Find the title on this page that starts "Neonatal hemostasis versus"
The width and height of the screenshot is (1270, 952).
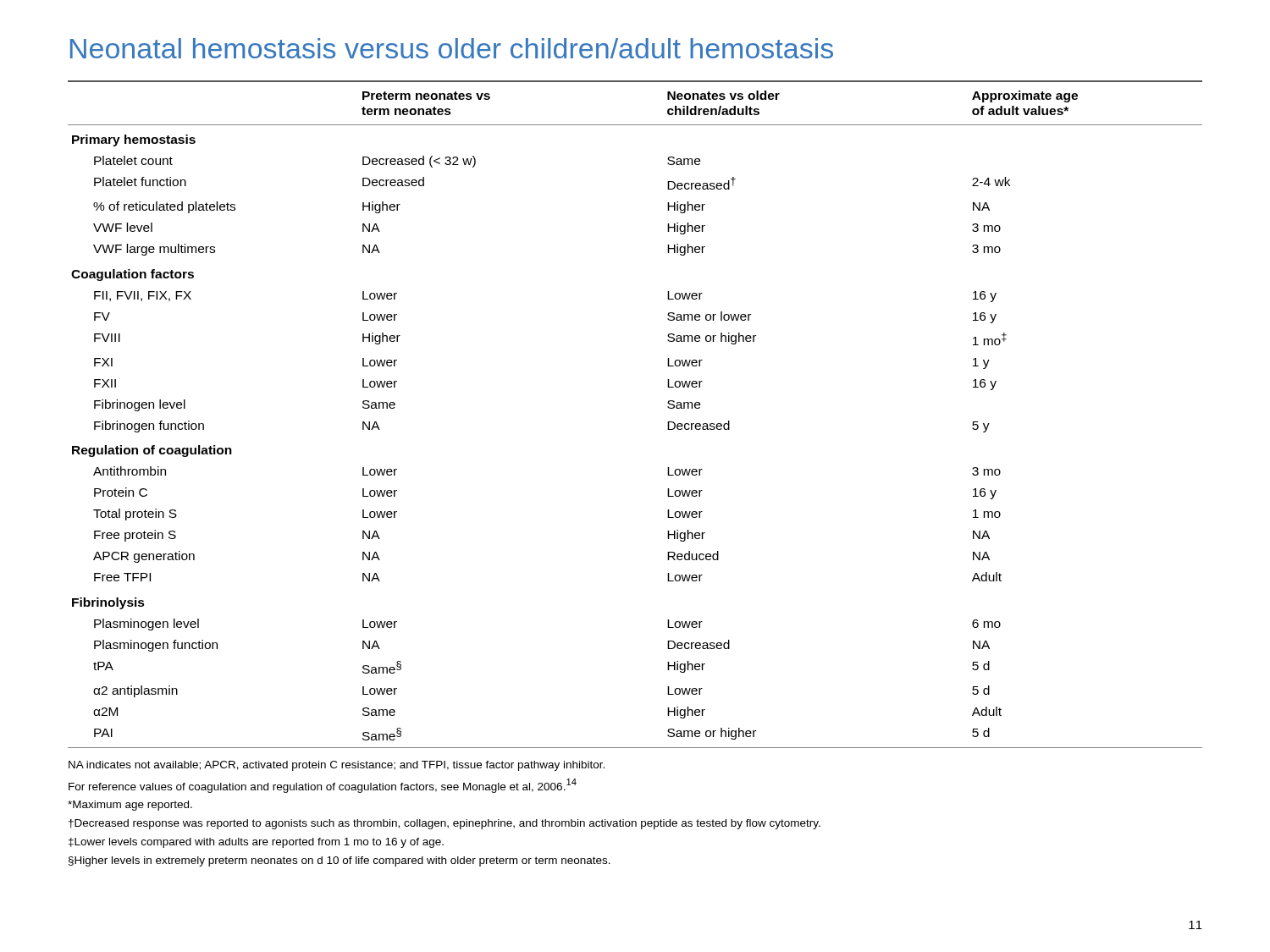coord(635,49)
